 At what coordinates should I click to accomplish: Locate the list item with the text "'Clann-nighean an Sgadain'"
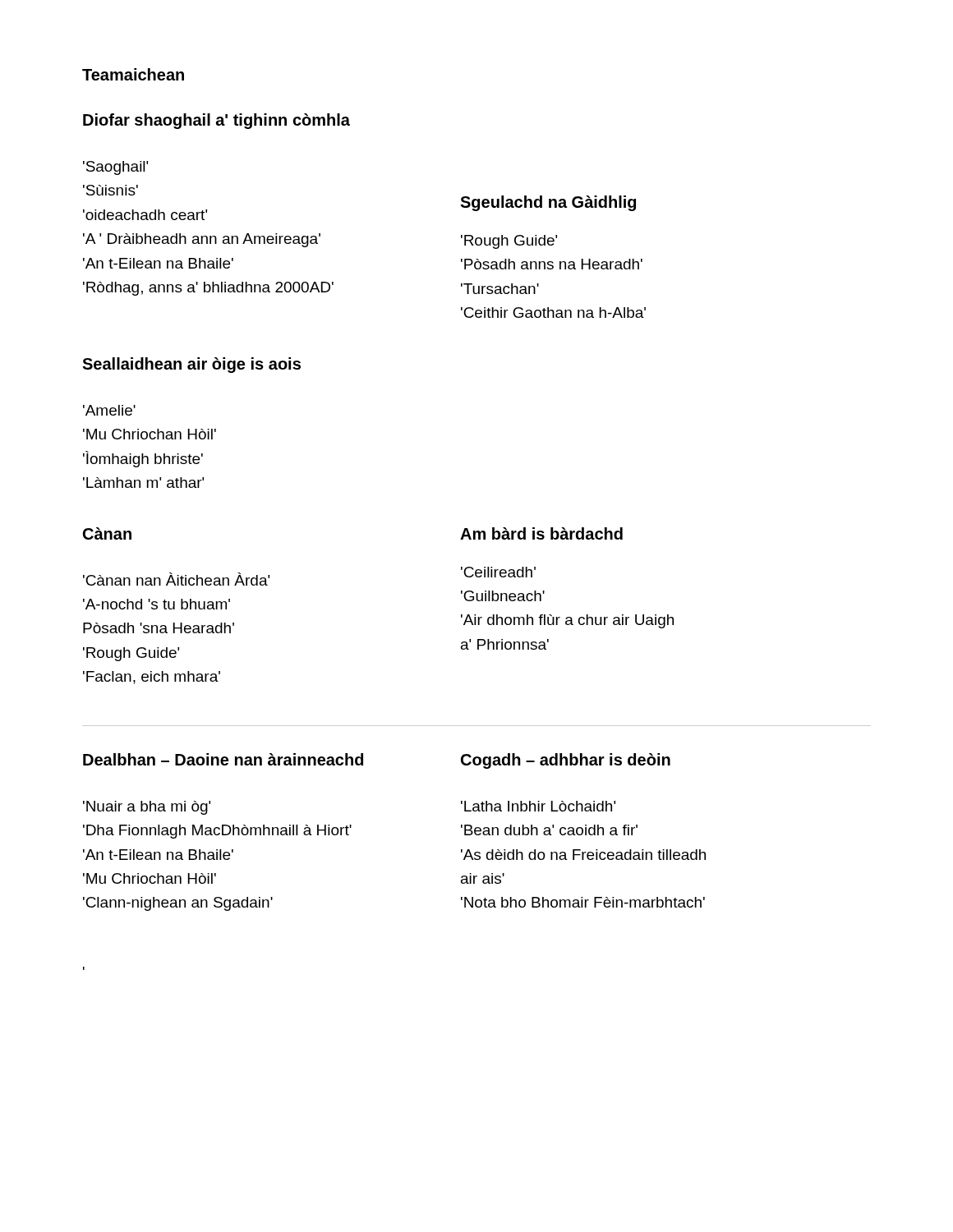[x=178, y=903]
